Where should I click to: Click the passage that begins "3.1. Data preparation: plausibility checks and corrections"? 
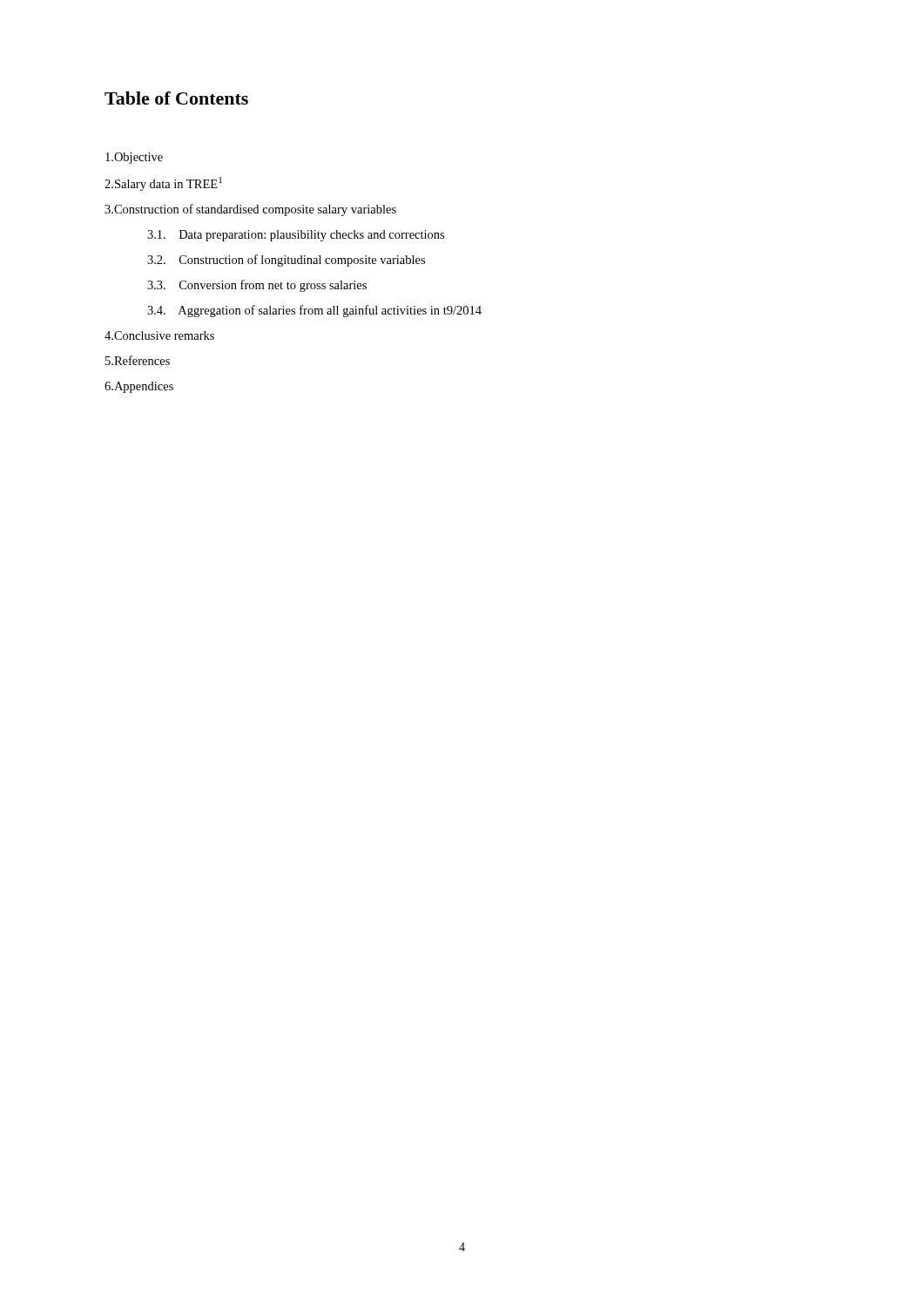point(296,236)
